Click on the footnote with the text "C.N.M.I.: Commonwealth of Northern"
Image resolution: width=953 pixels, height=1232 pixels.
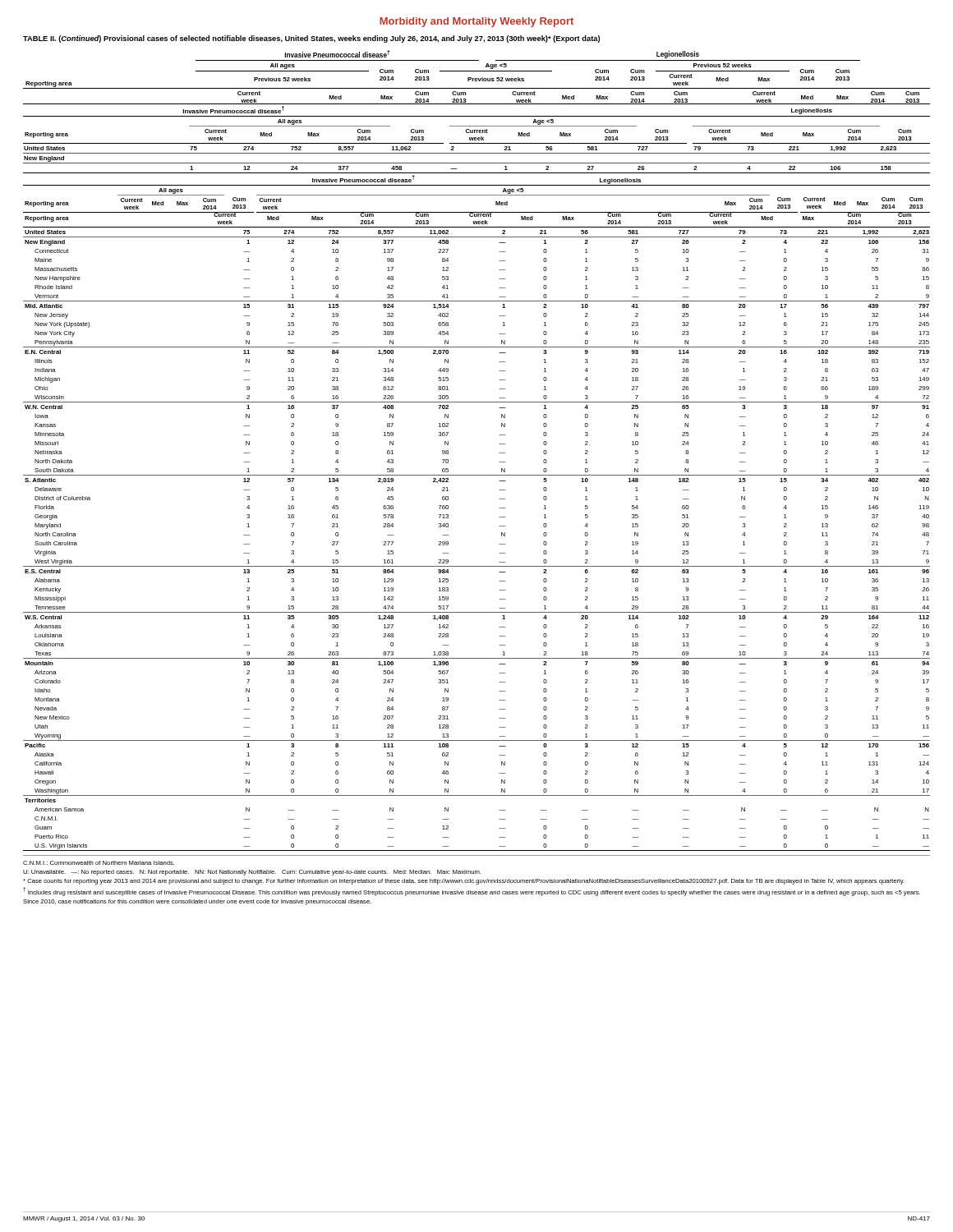472,882
